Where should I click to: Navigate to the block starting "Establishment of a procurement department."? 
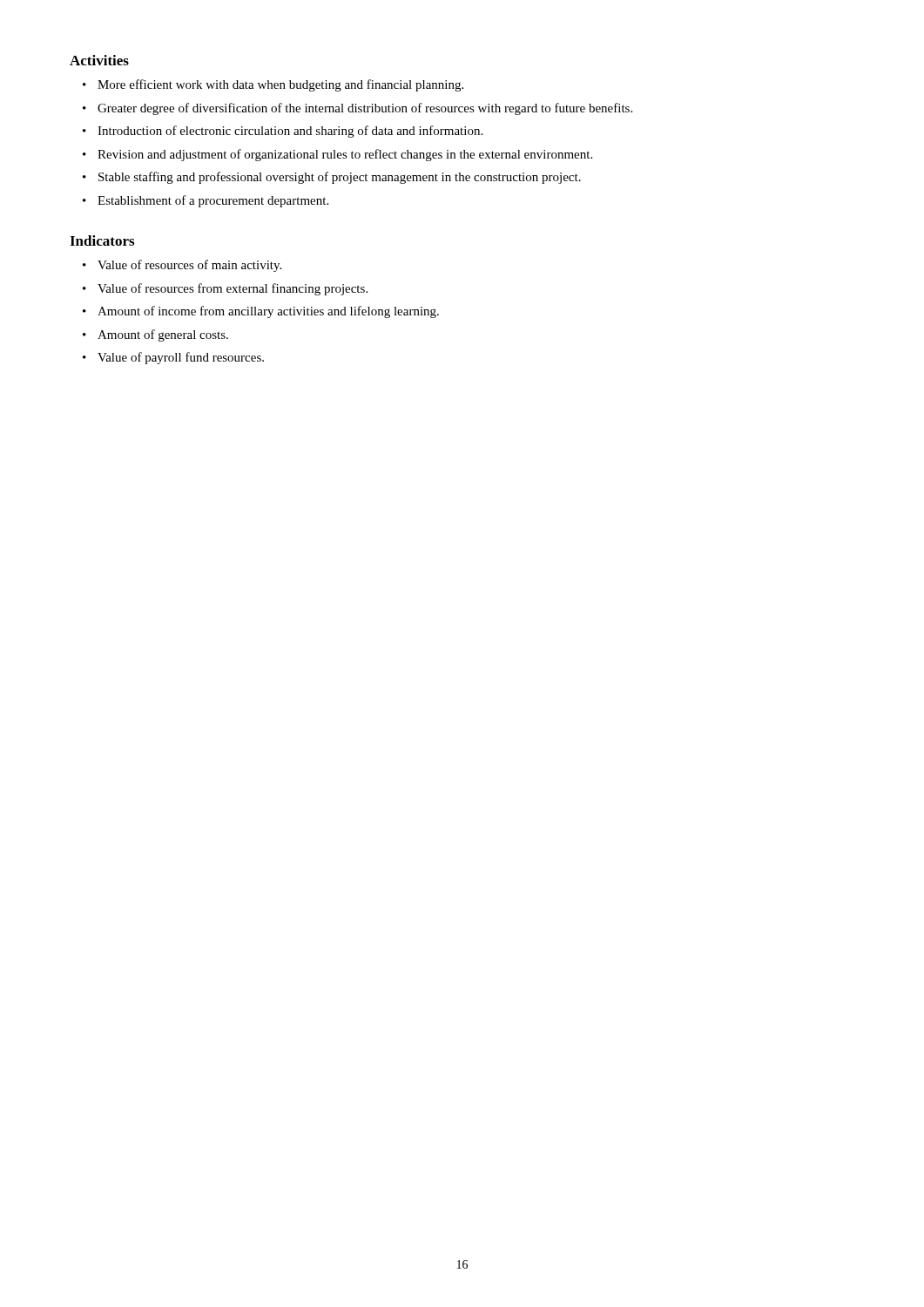pos(213,200)
